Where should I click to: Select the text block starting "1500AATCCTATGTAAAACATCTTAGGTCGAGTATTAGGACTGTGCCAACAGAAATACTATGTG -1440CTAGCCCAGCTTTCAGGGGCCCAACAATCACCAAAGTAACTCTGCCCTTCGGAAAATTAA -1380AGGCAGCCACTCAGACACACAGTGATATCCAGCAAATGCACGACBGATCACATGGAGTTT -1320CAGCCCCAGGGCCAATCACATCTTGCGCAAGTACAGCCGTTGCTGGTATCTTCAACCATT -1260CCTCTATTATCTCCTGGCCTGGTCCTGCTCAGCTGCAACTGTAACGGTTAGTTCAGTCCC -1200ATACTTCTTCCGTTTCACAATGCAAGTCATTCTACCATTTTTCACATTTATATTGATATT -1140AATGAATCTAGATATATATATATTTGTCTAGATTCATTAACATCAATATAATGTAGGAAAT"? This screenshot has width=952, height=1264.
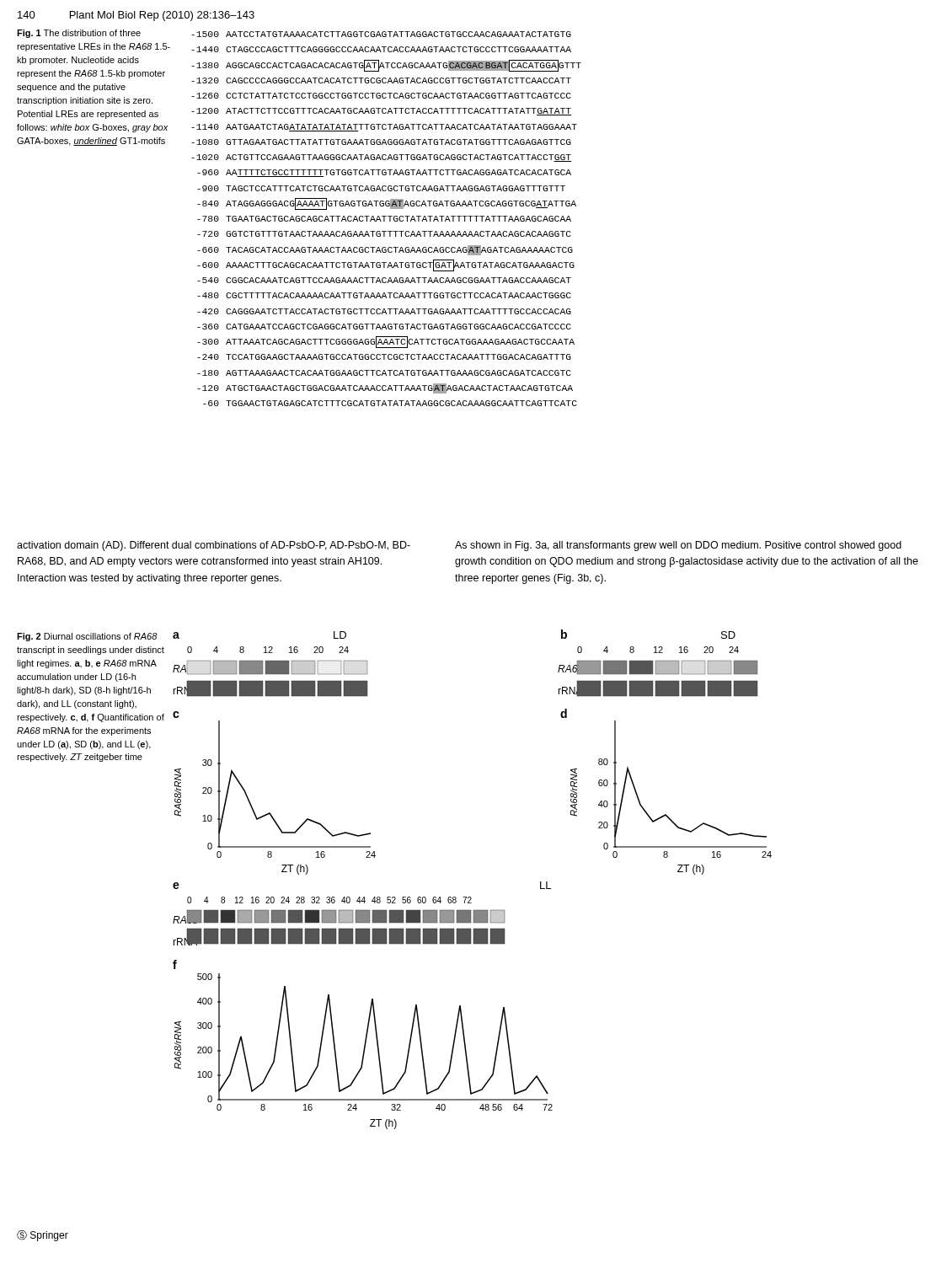(556, 219)
